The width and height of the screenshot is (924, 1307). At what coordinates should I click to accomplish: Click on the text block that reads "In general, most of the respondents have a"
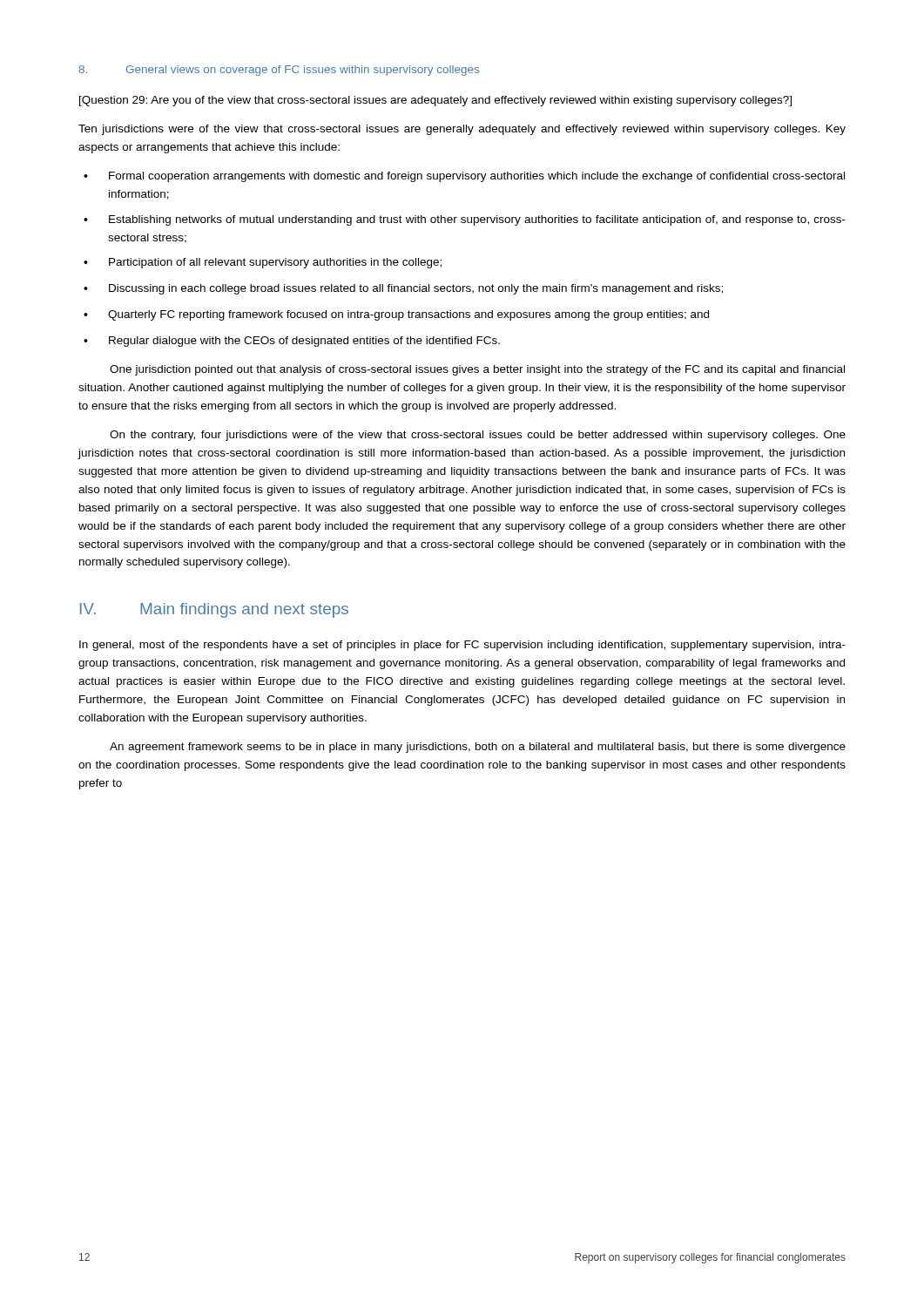[x=462, y=682]
